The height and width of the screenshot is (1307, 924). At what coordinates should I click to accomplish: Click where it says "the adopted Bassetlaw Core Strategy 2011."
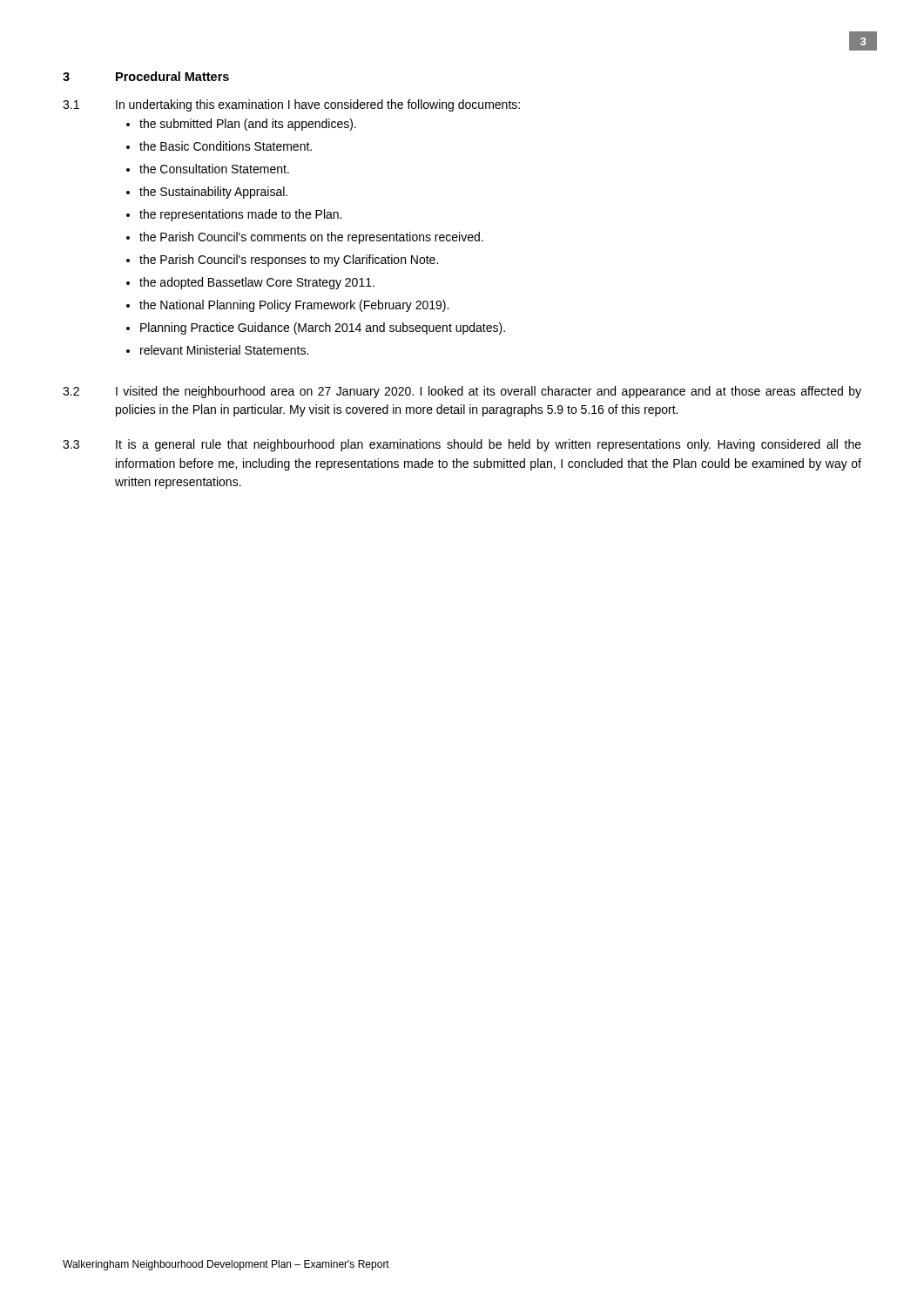pos(257,283)
